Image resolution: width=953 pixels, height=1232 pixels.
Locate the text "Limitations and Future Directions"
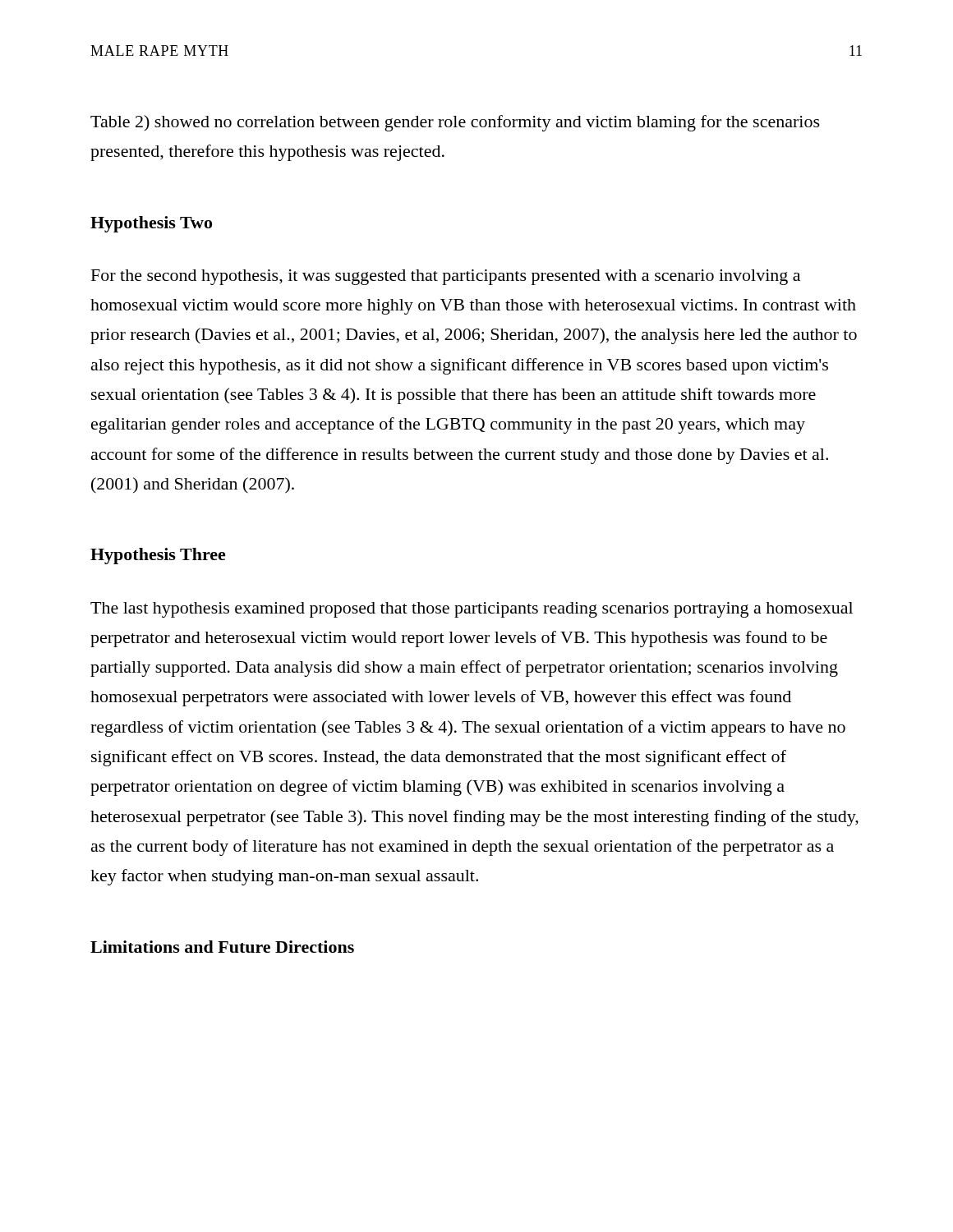point(222,946)
